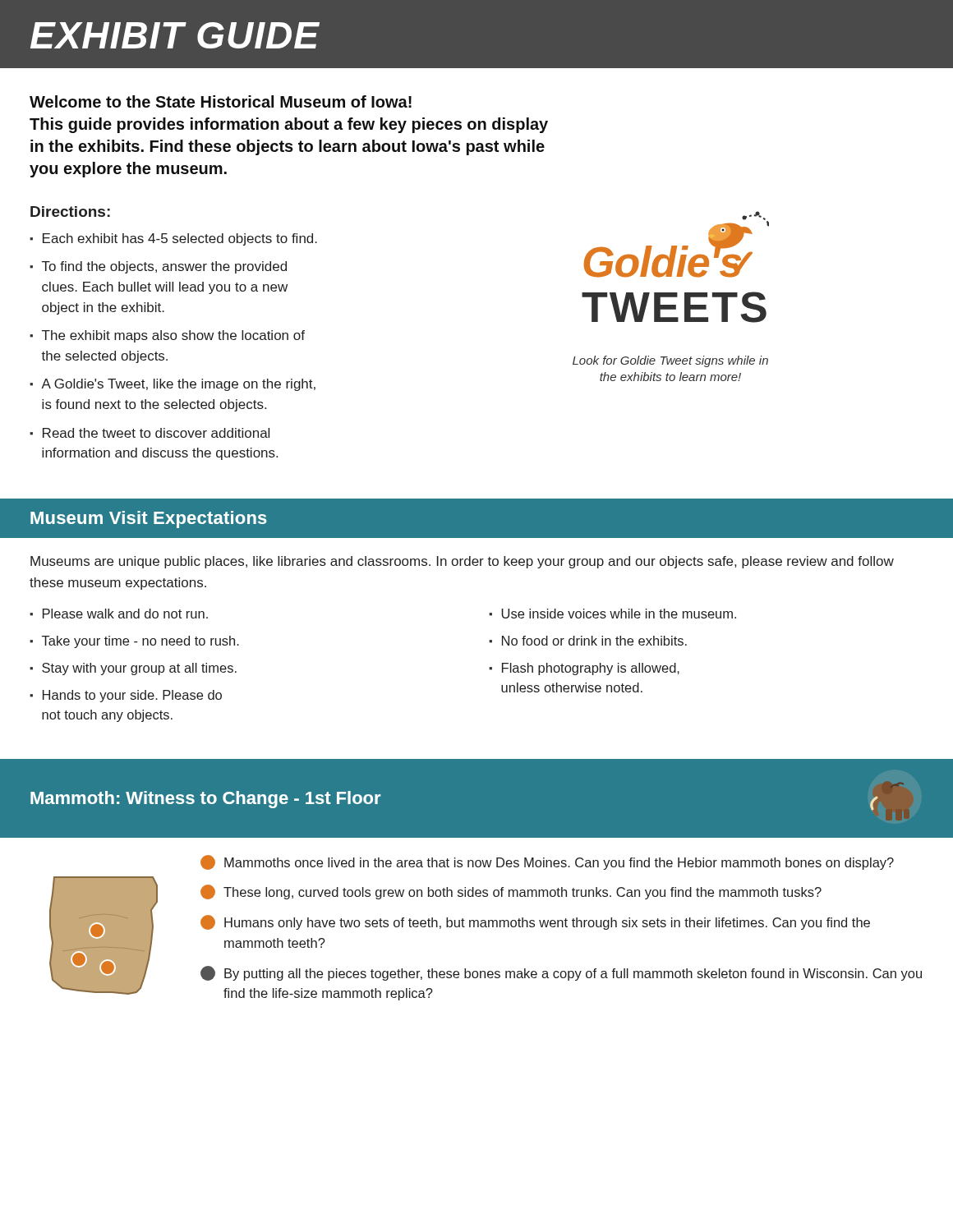Find the text starting "Each exhibit has 4-5 selected"
The height and width of the screenshot is (1232, 953).
(180, 238)
